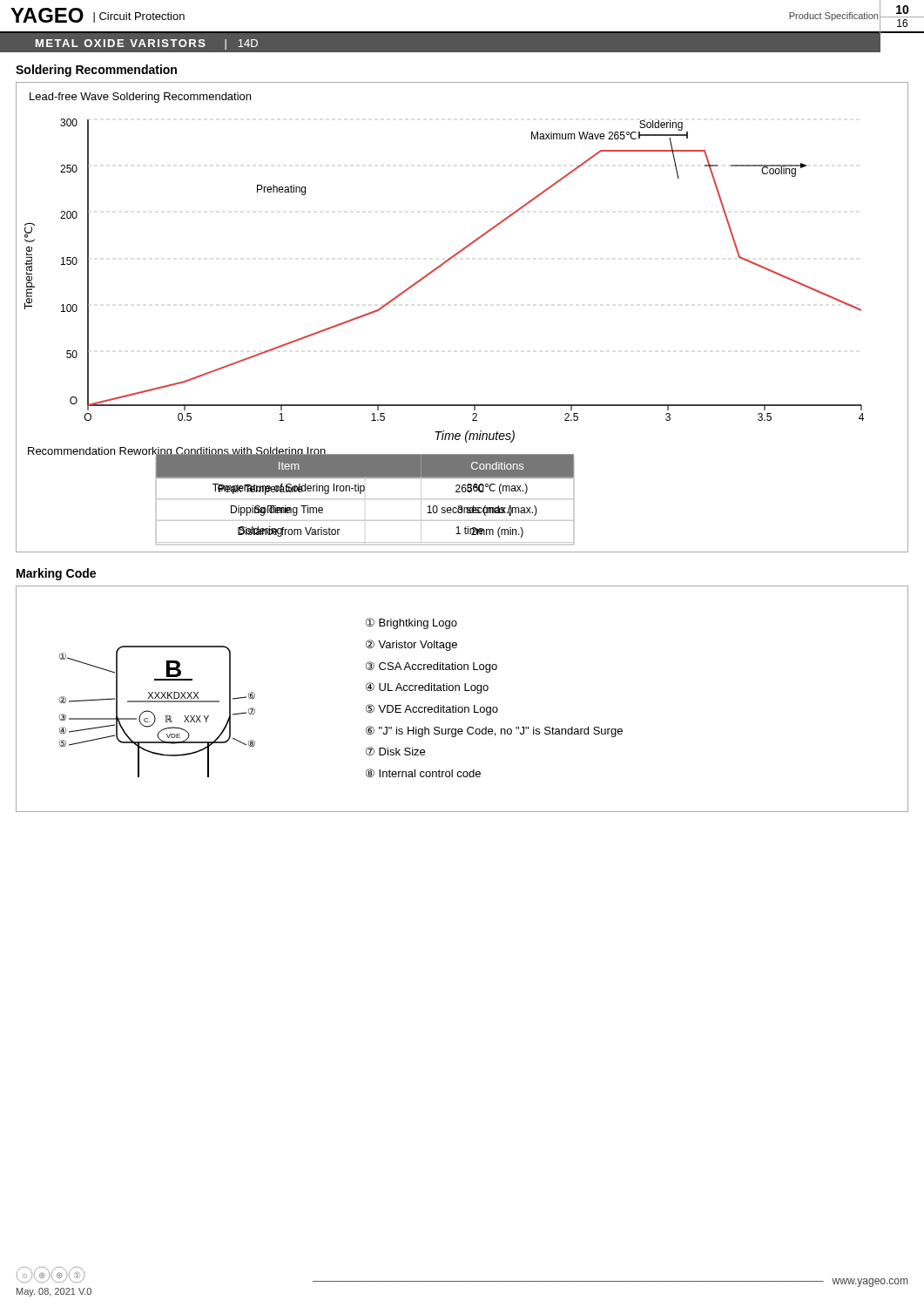The image size is (924, 1307).
Task: Where does it say "Soldering Recommendation"?
Action: coord(97,70)
